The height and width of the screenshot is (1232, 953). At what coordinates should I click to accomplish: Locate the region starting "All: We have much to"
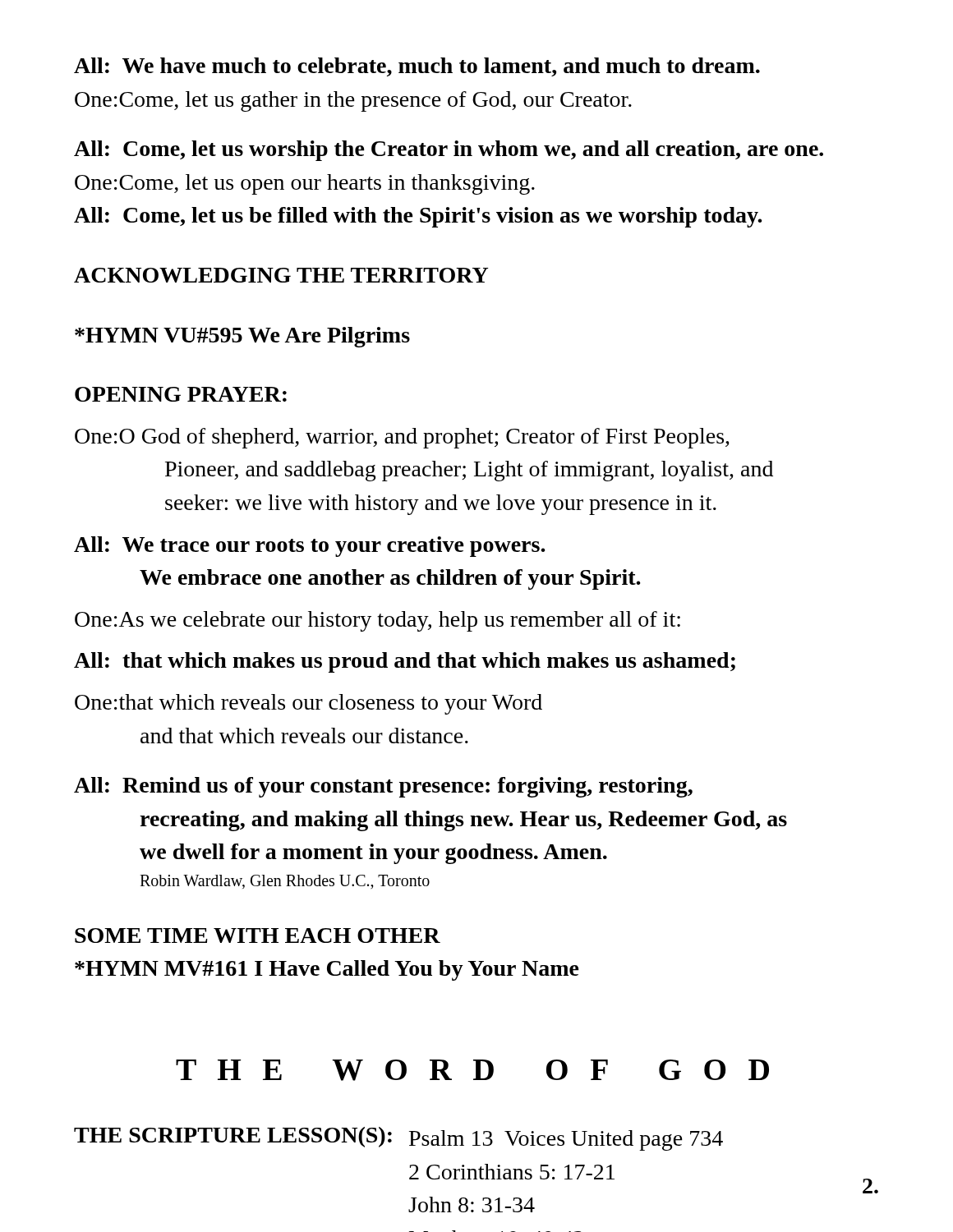(476, 83)
